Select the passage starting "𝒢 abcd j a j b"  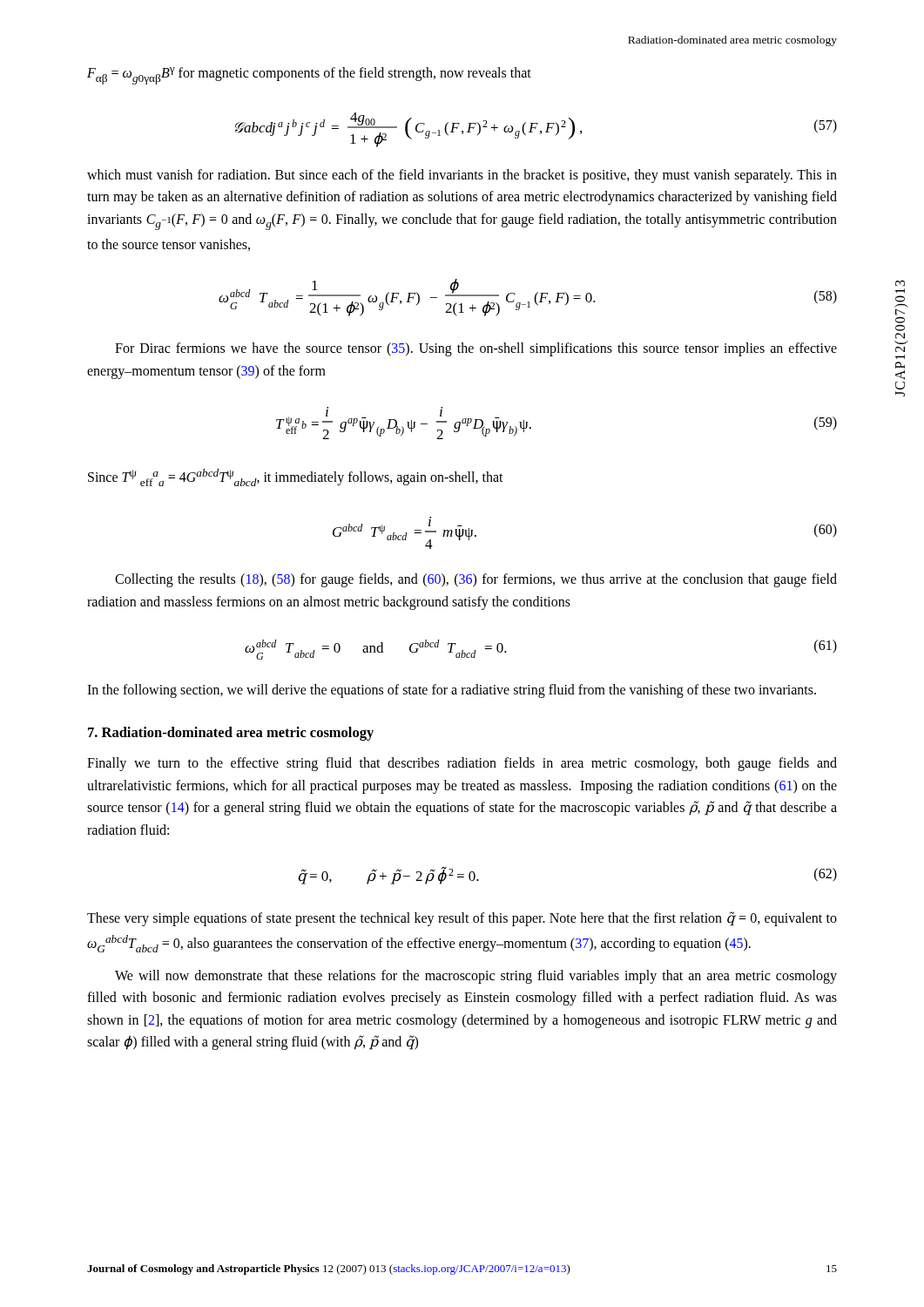534,125
